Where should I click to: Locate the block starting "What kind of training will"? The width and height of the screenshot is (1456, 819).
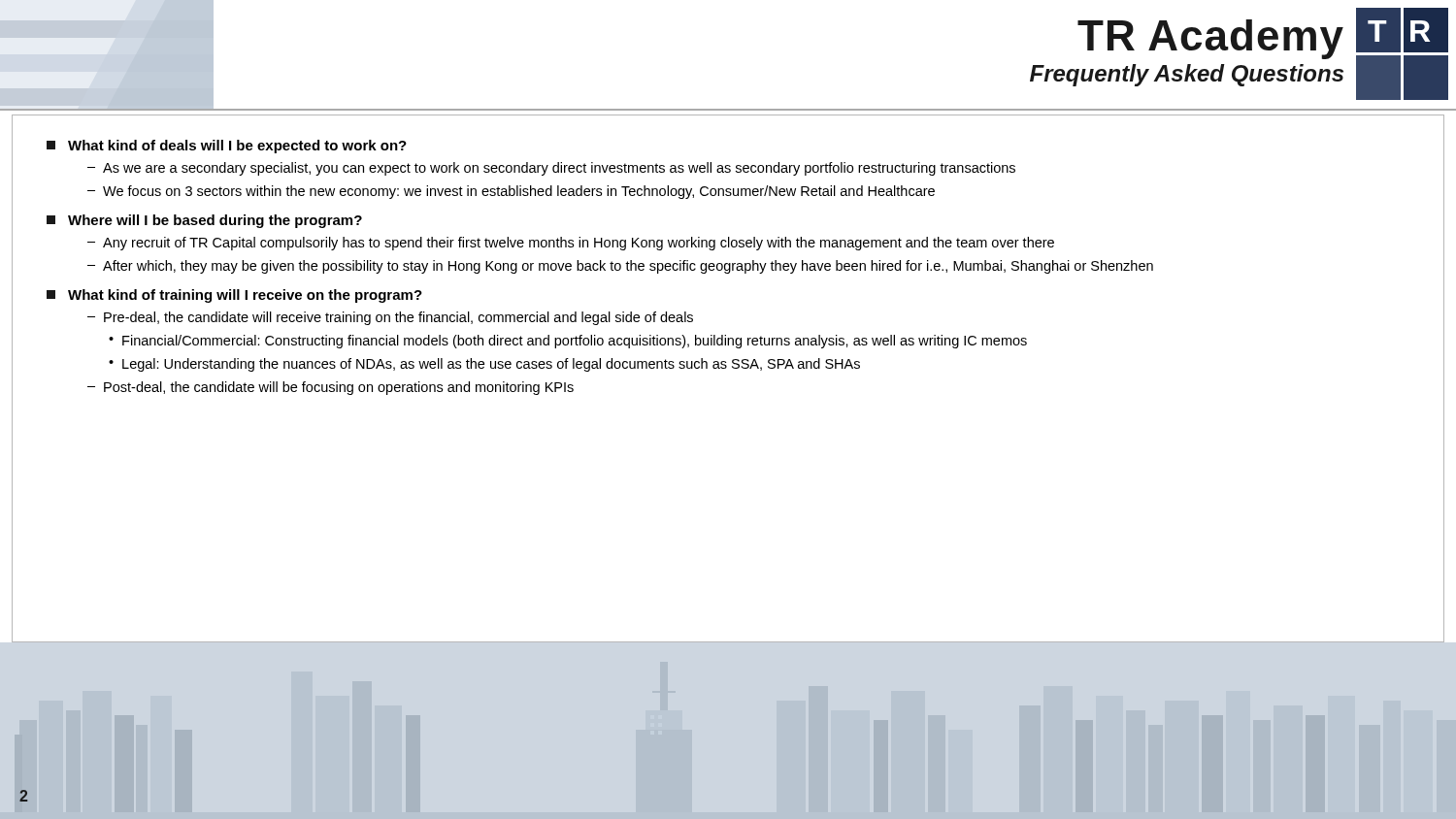point(234,295)
